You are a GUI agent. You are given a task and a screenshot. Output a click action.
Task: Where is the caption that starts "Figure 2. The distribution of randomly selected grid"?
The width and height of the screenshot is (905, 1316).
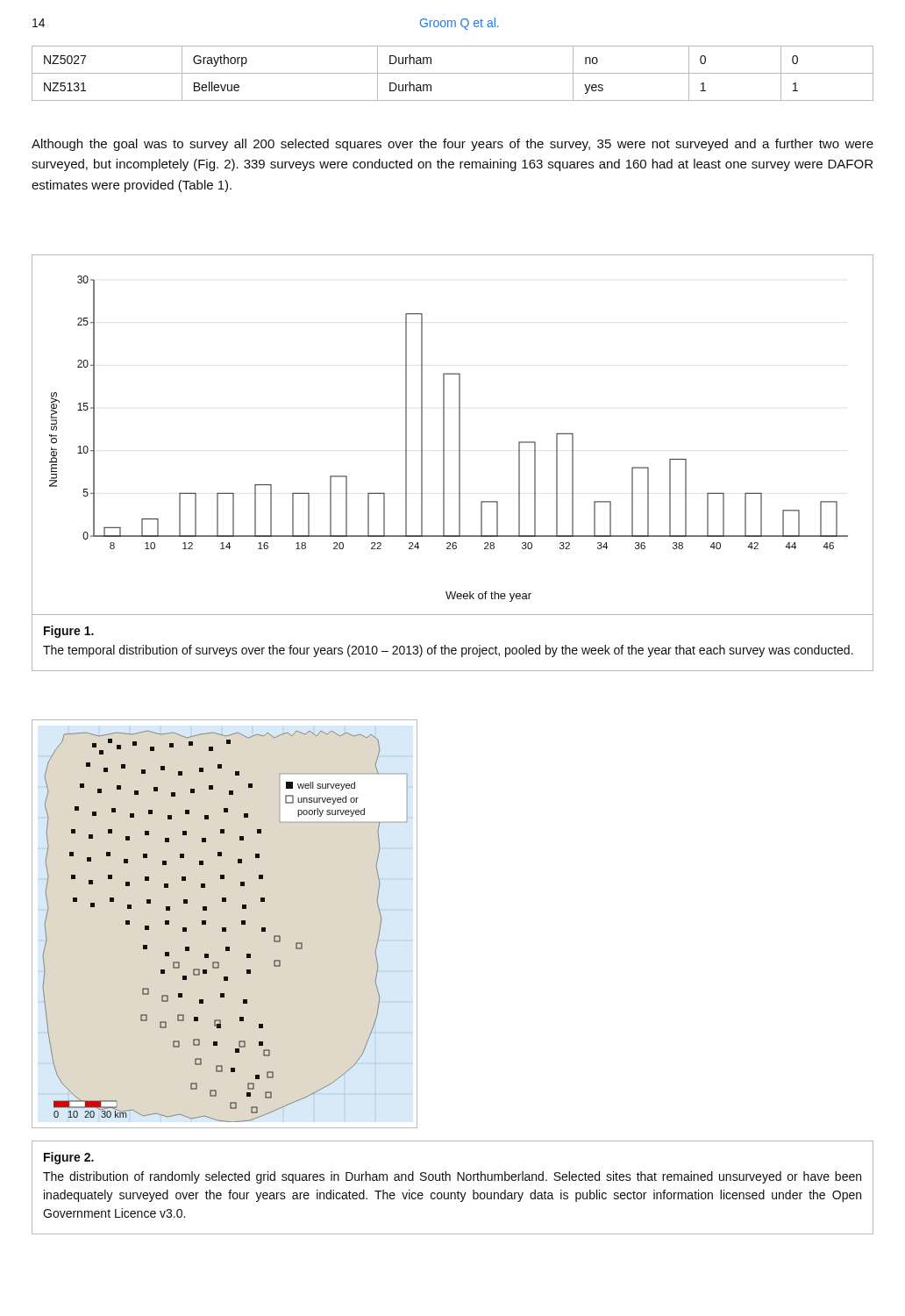(452, 1187)
